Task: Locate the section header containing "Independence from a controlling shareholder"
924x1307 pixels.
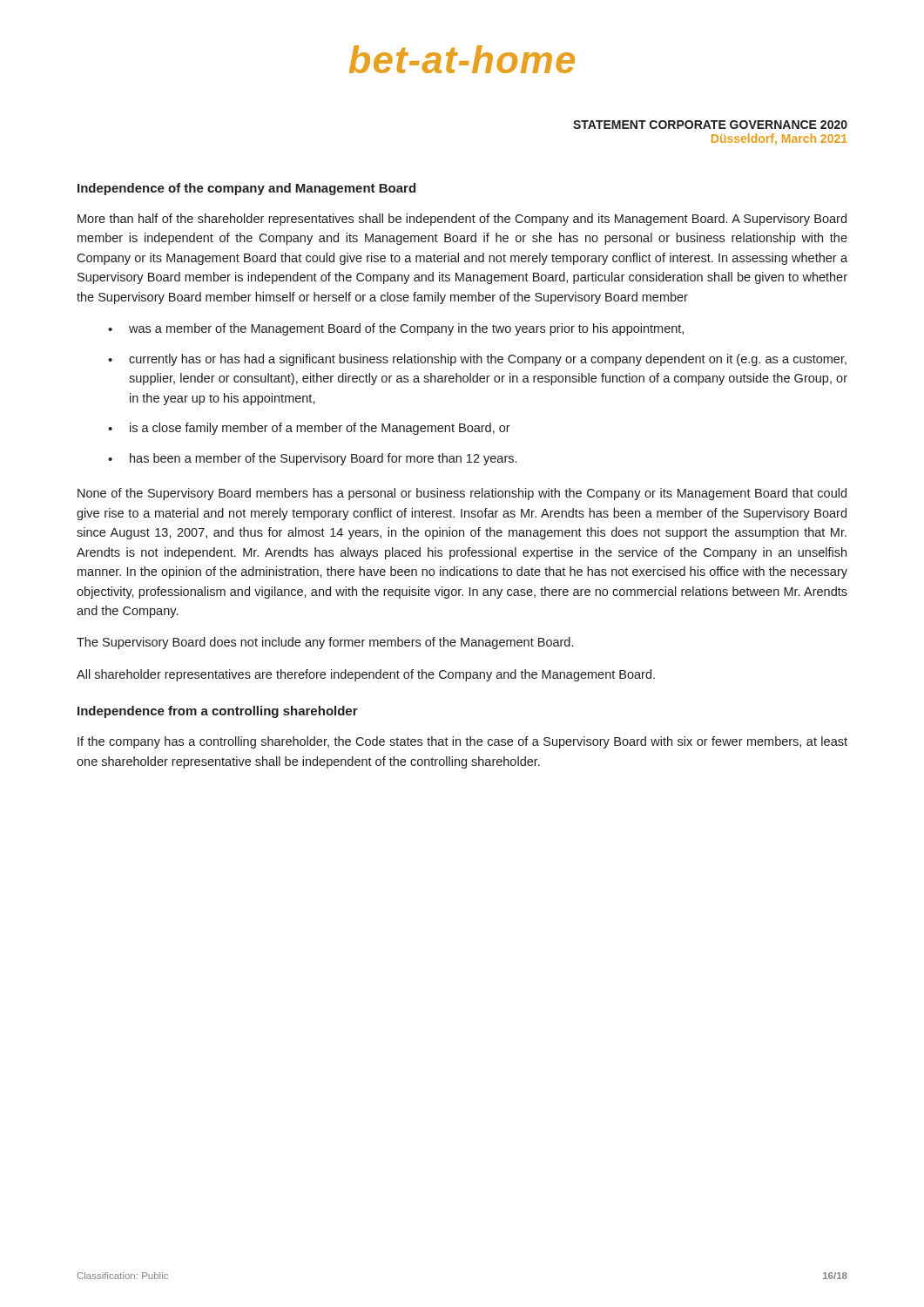Action: [x=217, y=711]
